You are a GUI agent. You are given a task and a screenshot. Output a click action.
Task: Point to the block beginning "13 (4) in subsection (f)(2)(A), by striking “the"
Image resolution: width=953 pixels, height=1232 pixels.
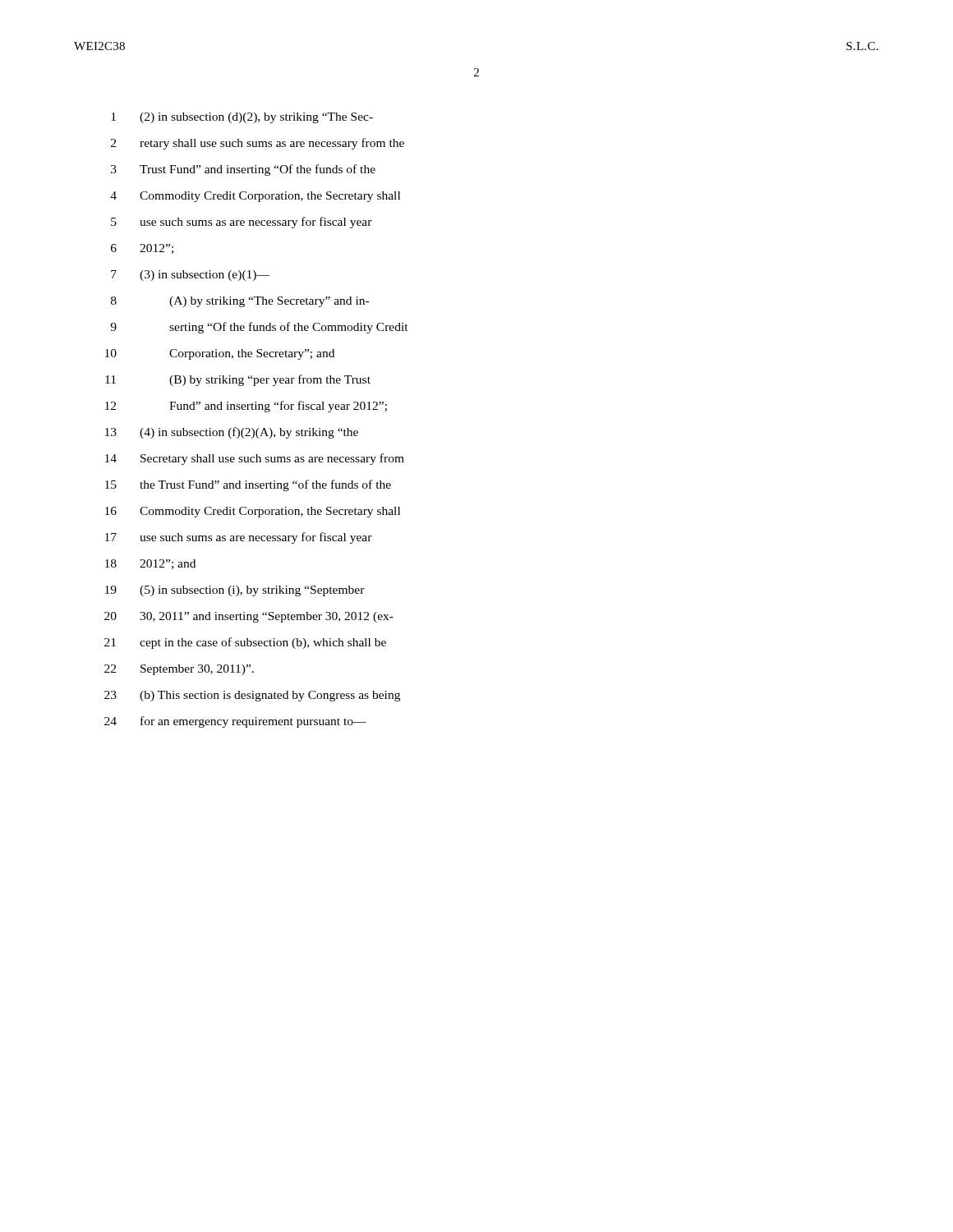pyautogui.click(x=232, y=433)
